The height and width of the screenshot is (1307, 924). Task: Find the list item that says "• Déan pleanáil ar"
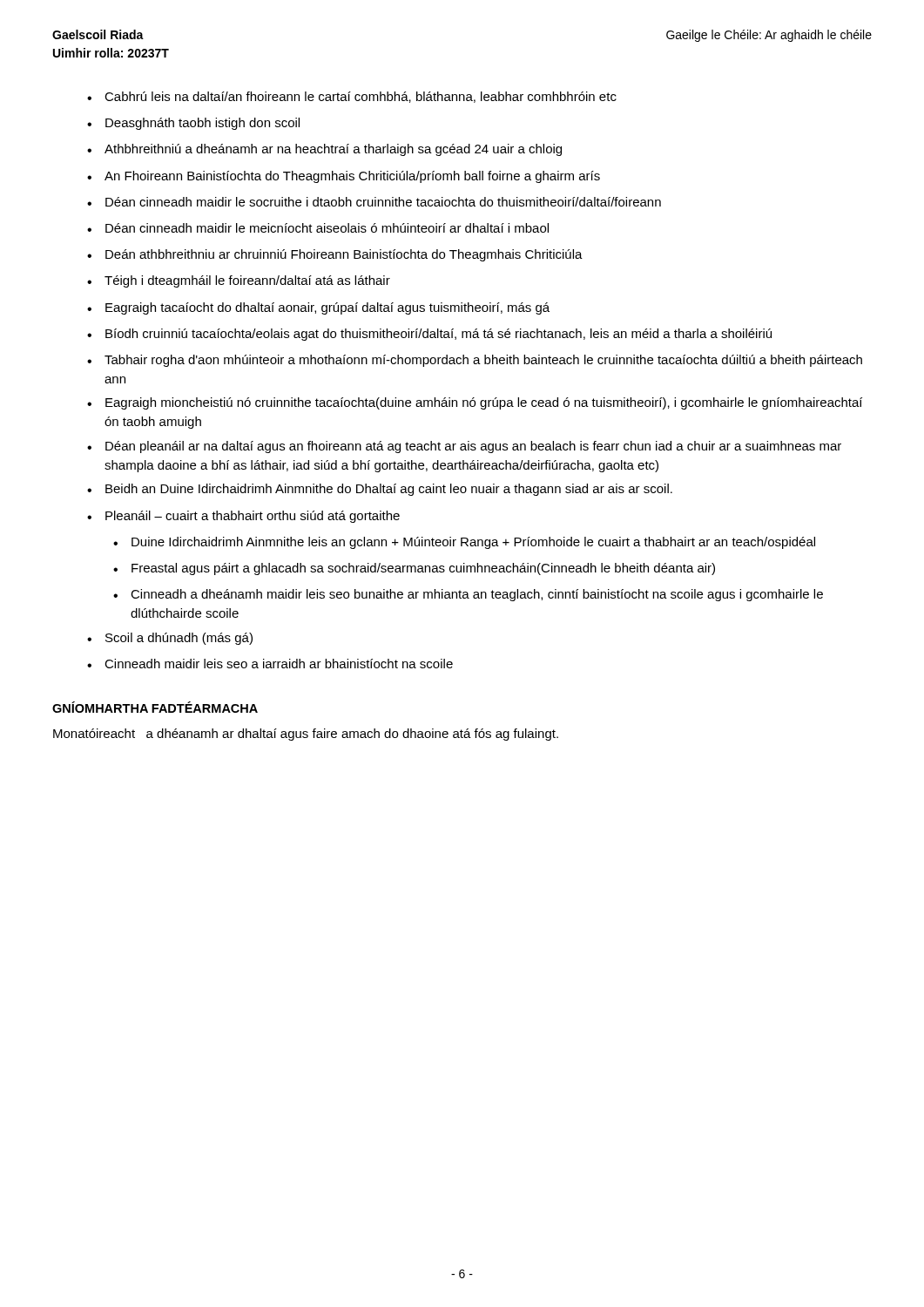click(x=479, y=455)
